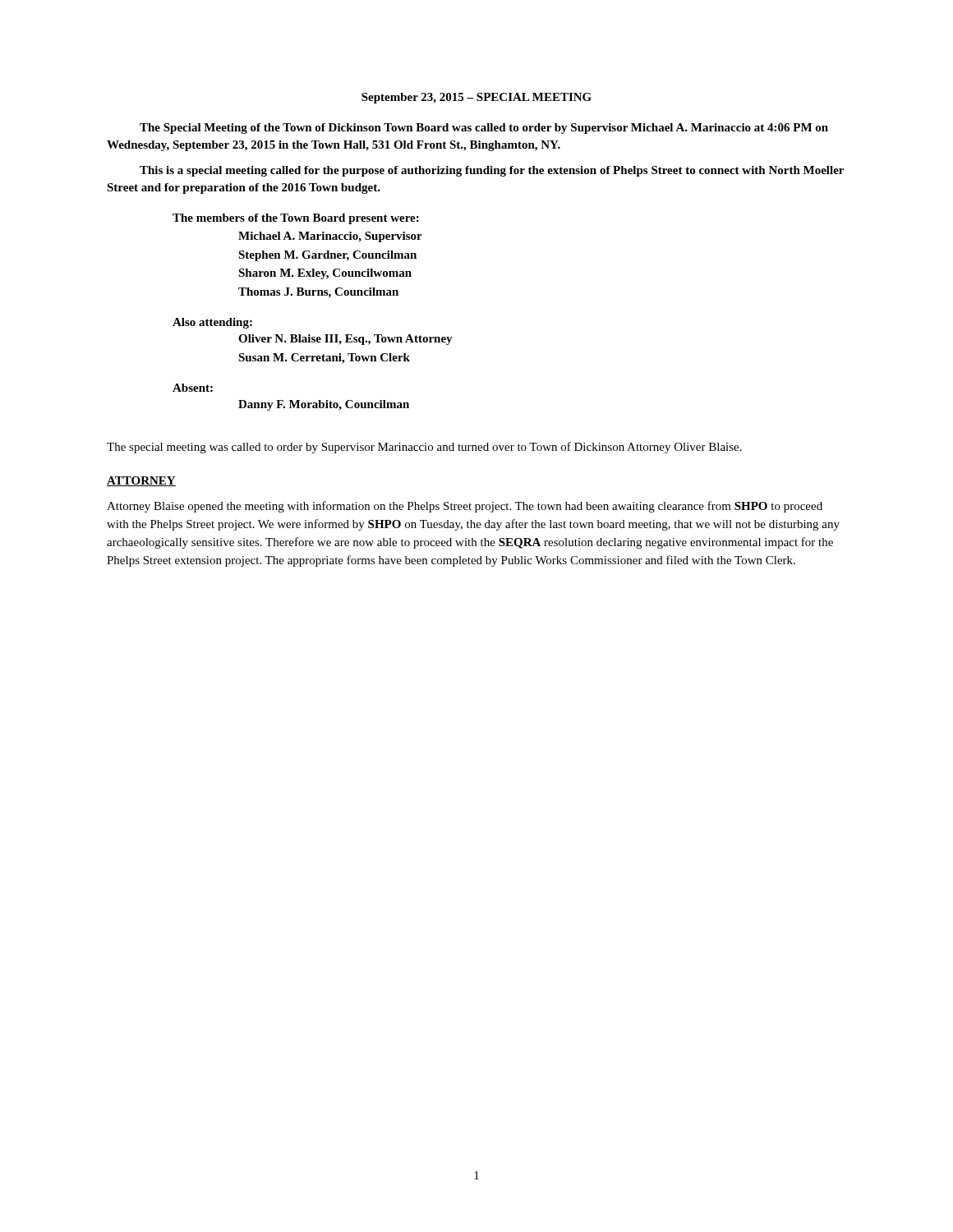Where is the passage that starts "Attorney Blaise opened the meeting"?

pyautogui.click(x=473, y=533)
